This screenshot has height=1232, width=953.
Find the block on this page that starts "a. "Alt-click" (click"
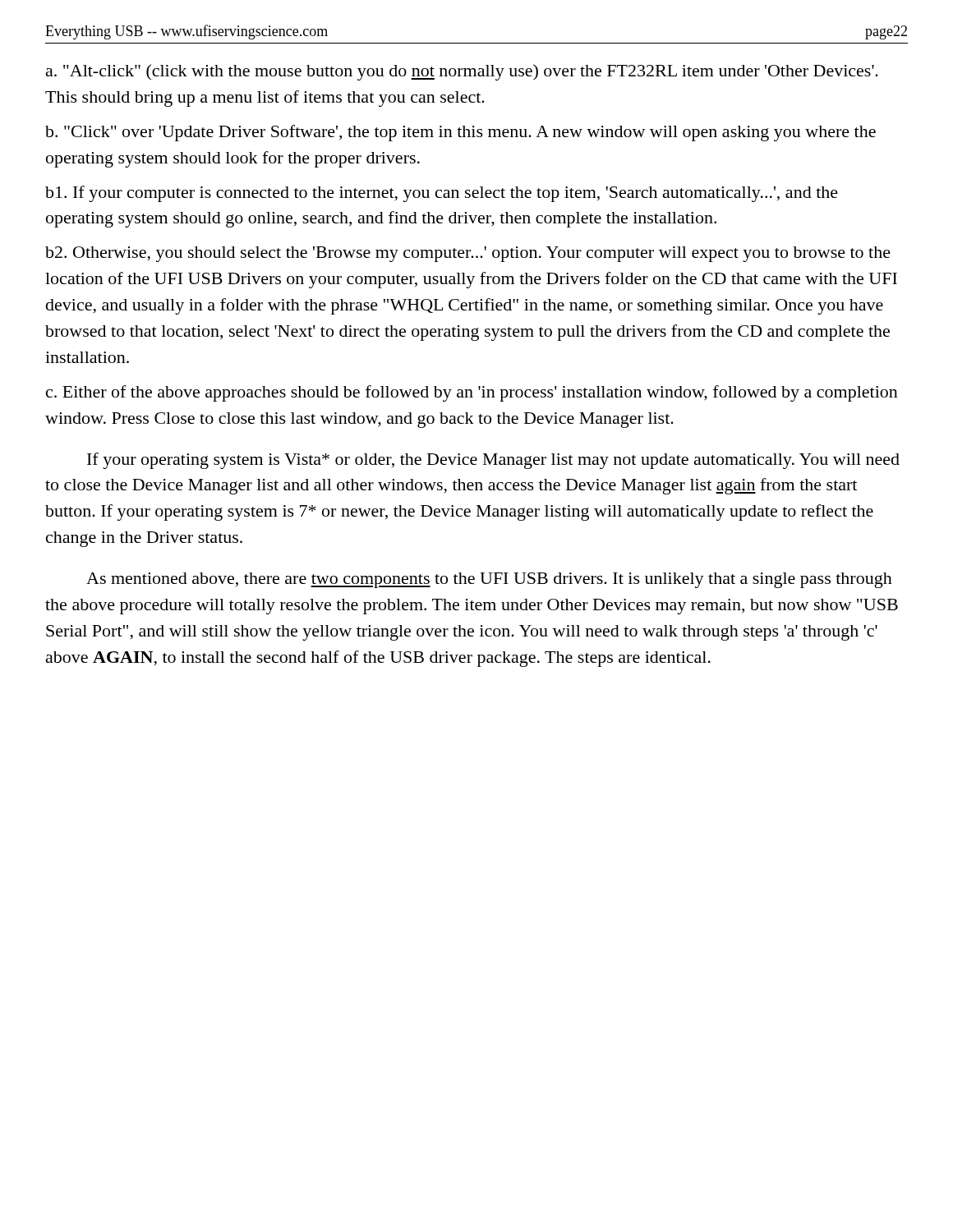pyautogui.click(x=462, y=83)
